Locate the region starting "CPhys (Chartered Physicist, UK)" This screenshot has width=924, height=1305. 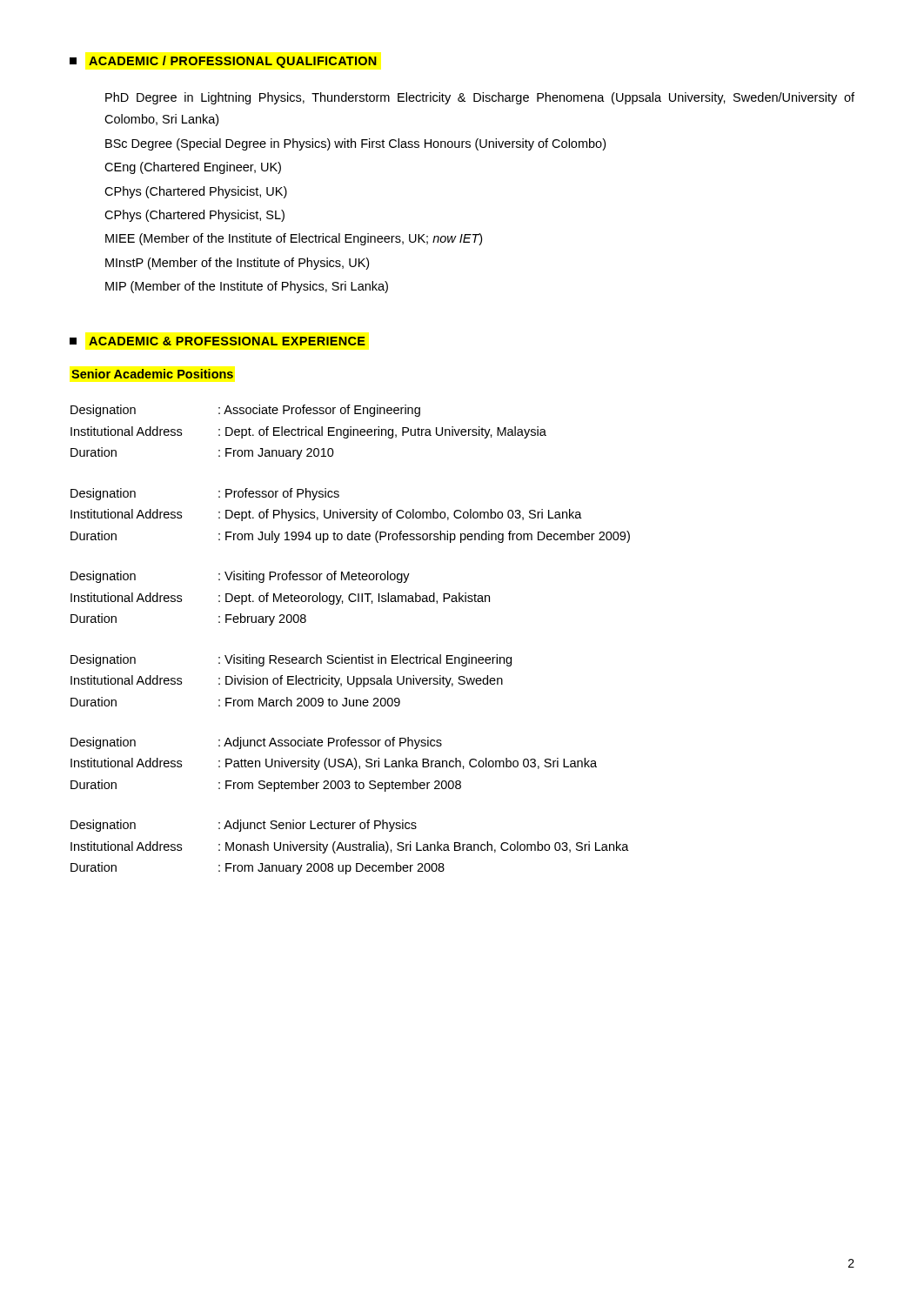(x=196, y=191)
